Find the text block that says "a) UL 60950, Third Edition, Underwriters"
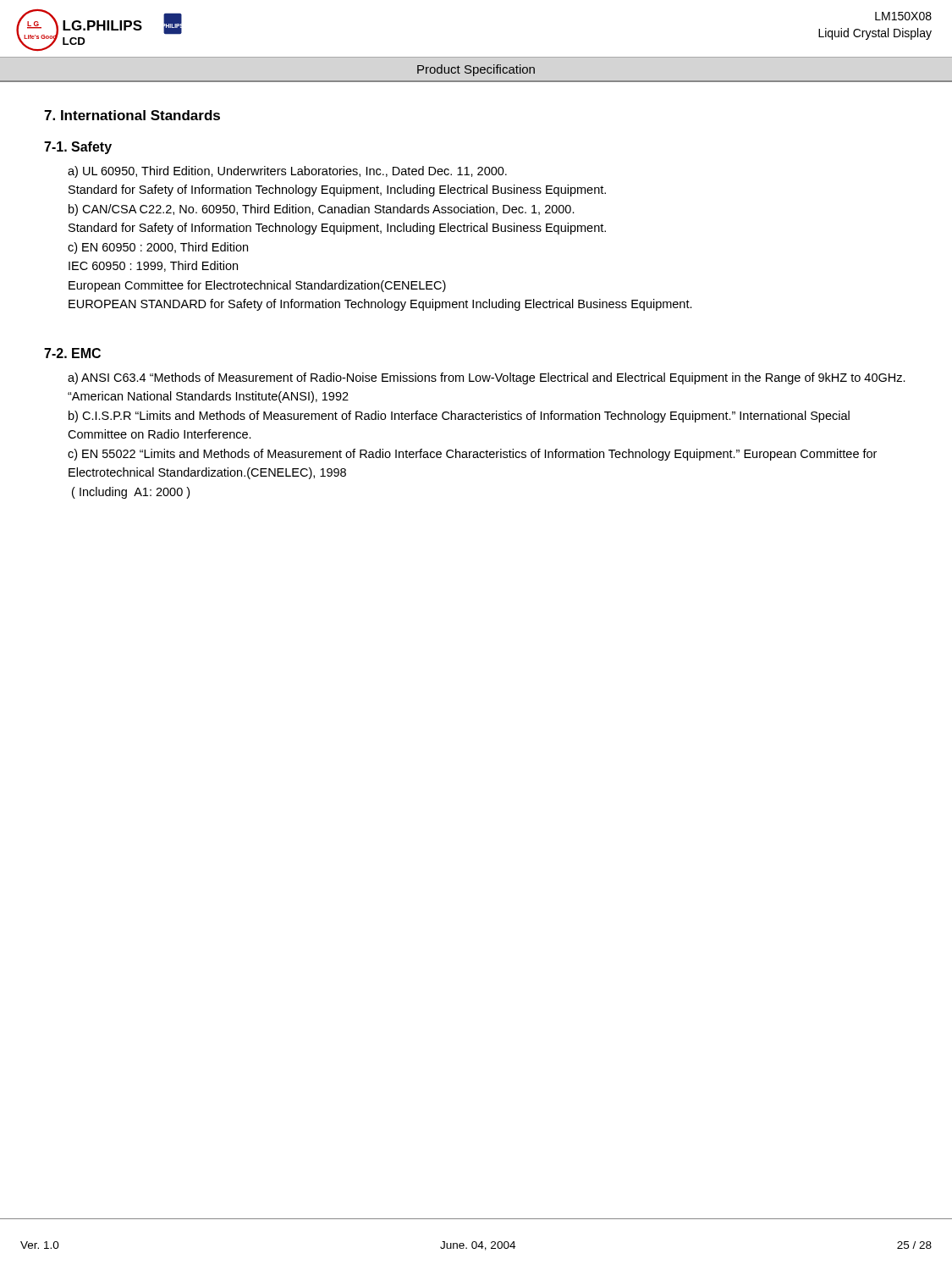The image size is (952, 1270). tap(380, 238)
